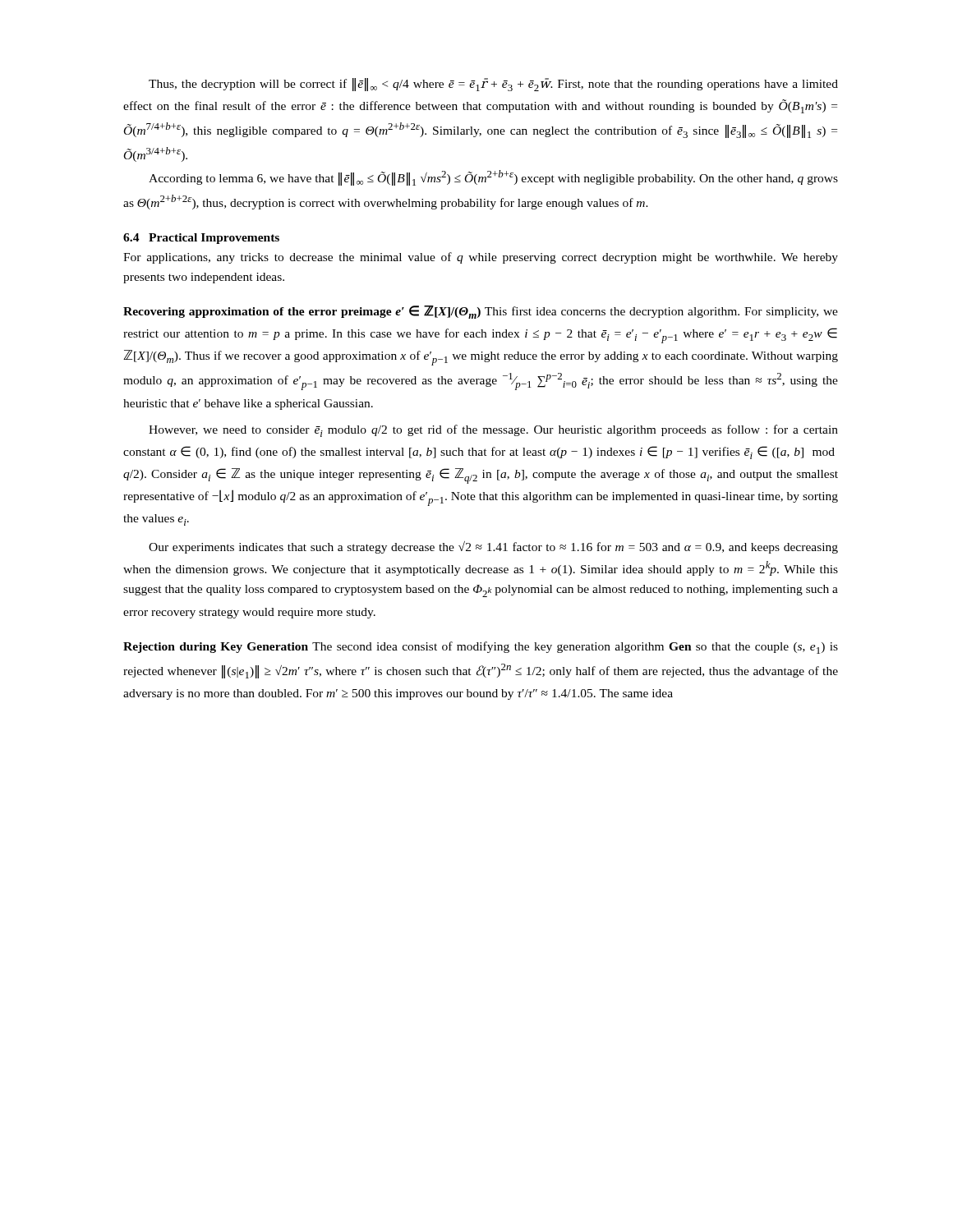Image resolution: width=953 pixels, height=1232 pixels.
Task: Click on the text block starting "However, we need to consider ēi modulo"
Action: pos(481,475)
